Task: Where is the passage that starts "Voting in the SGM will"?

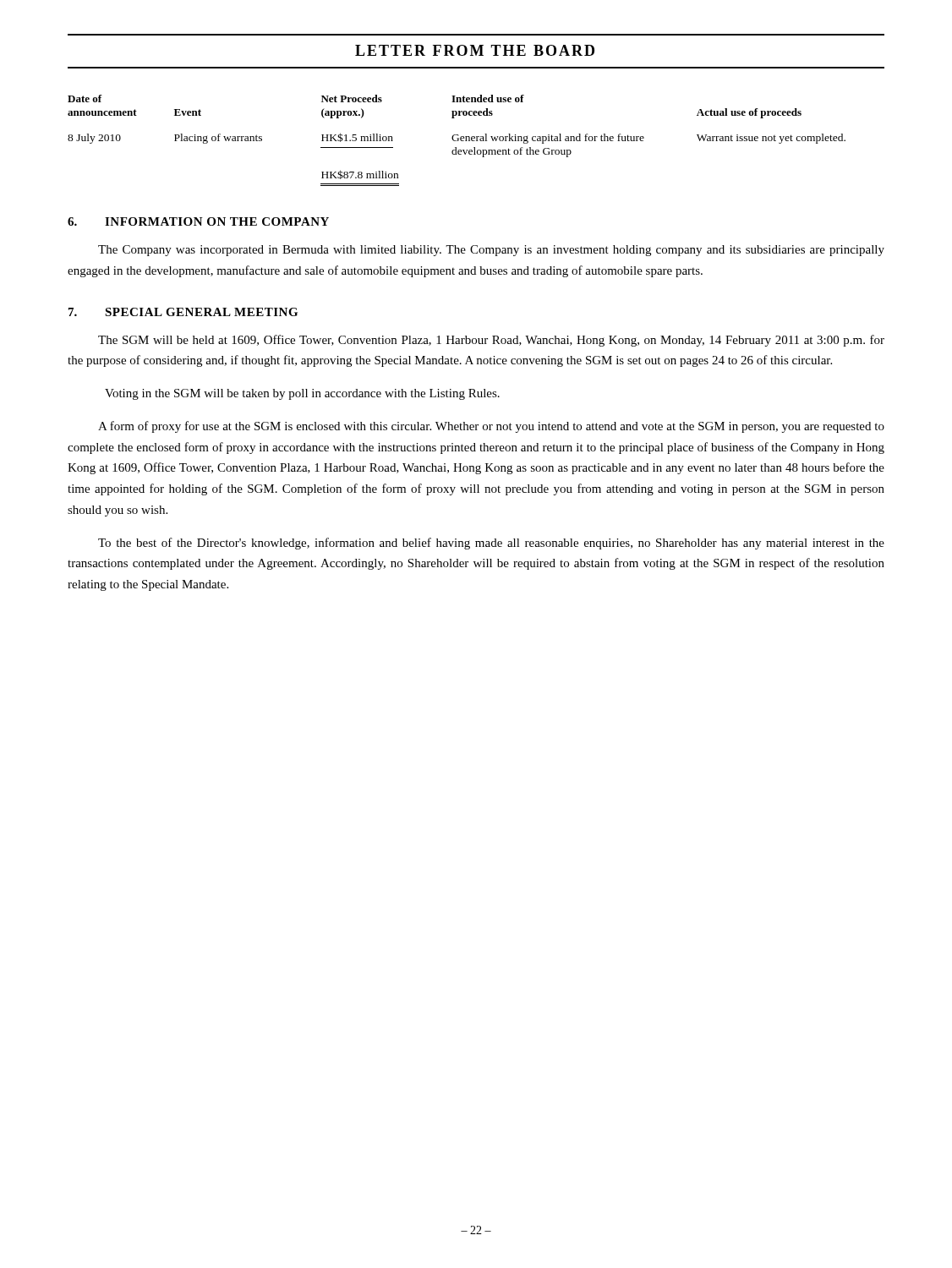Action: [x=302, y=393]
